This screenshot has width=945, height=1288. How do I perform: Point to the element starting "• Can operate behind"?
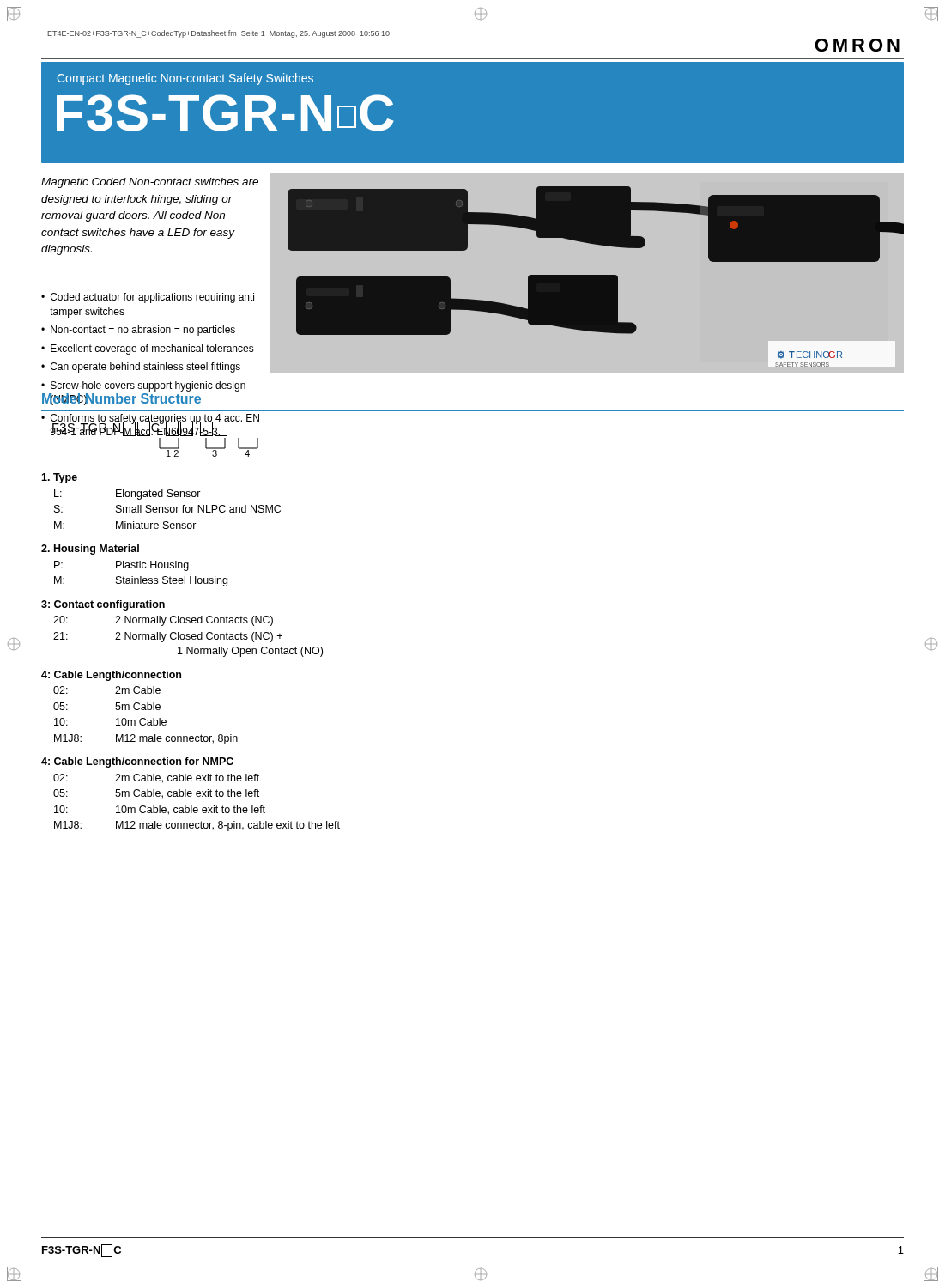pyautogui.click(x=141, y=367)
